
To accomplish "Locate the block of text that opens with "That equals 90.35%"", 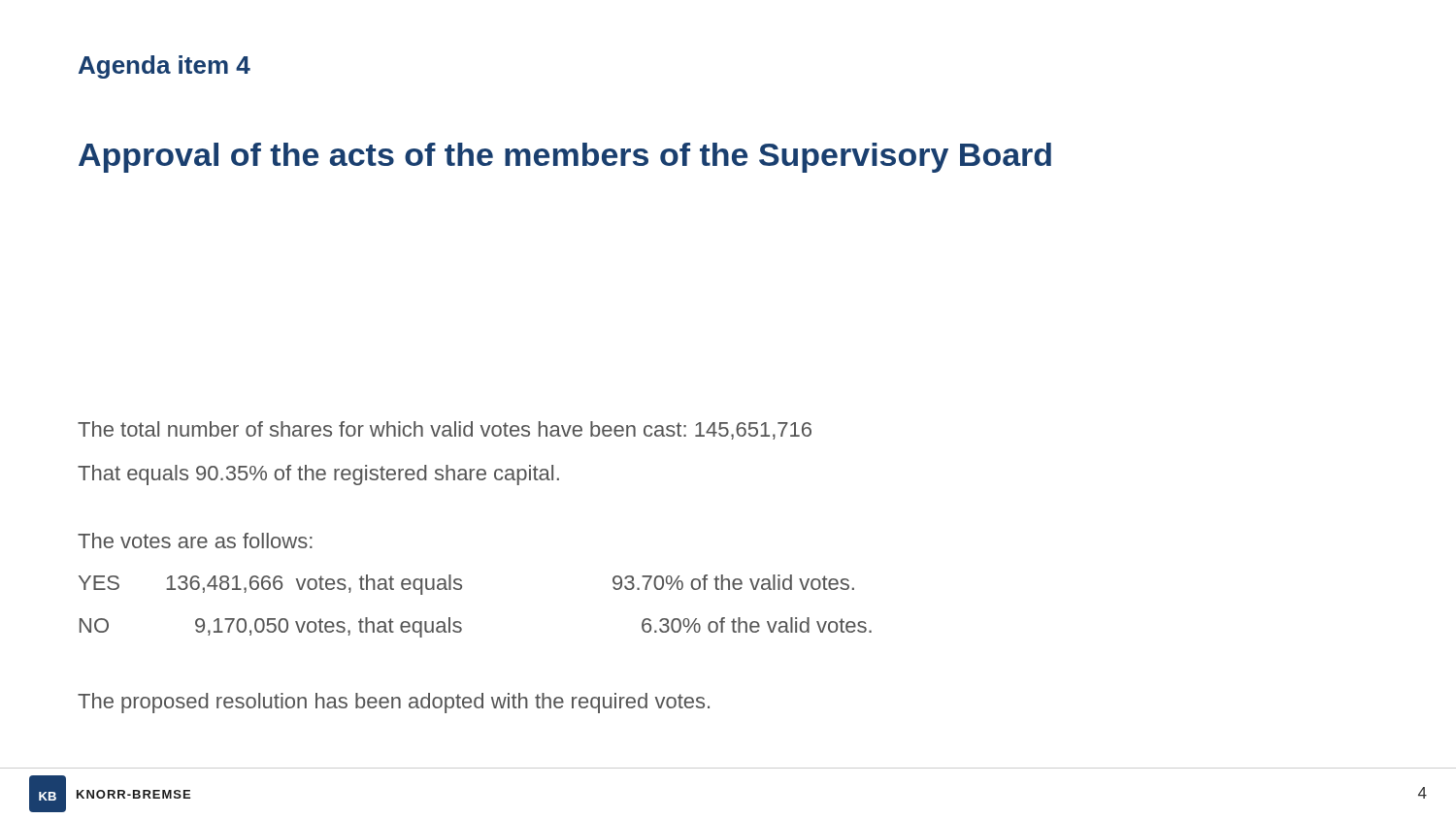I will [319, 473].
